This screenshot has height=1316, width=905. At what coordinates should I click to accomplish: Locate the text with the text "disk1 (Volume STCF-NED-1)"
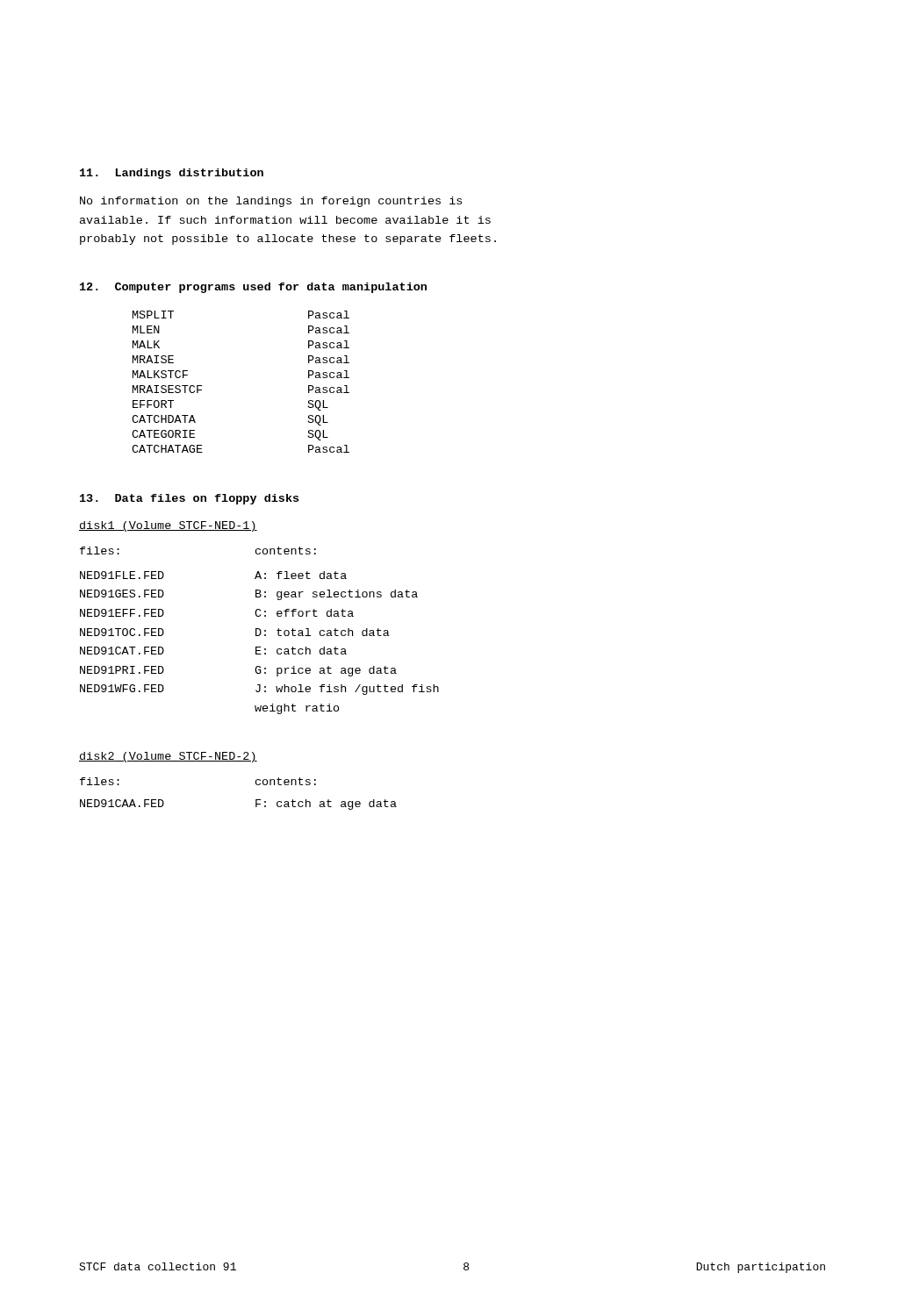coord(168,526)
